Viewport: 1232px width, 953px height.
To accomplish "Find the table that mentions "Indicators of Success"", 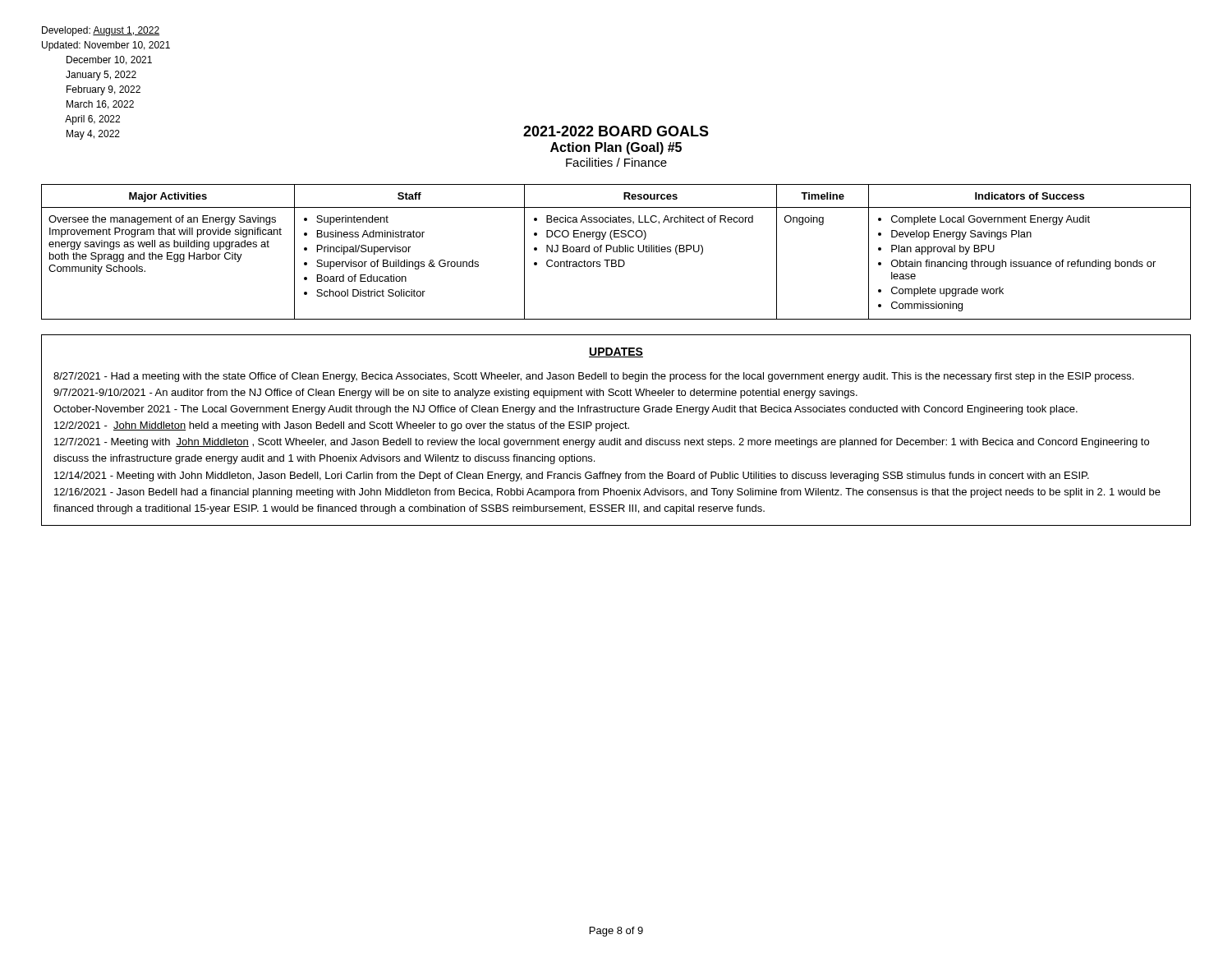I will [x=616, y=252].
